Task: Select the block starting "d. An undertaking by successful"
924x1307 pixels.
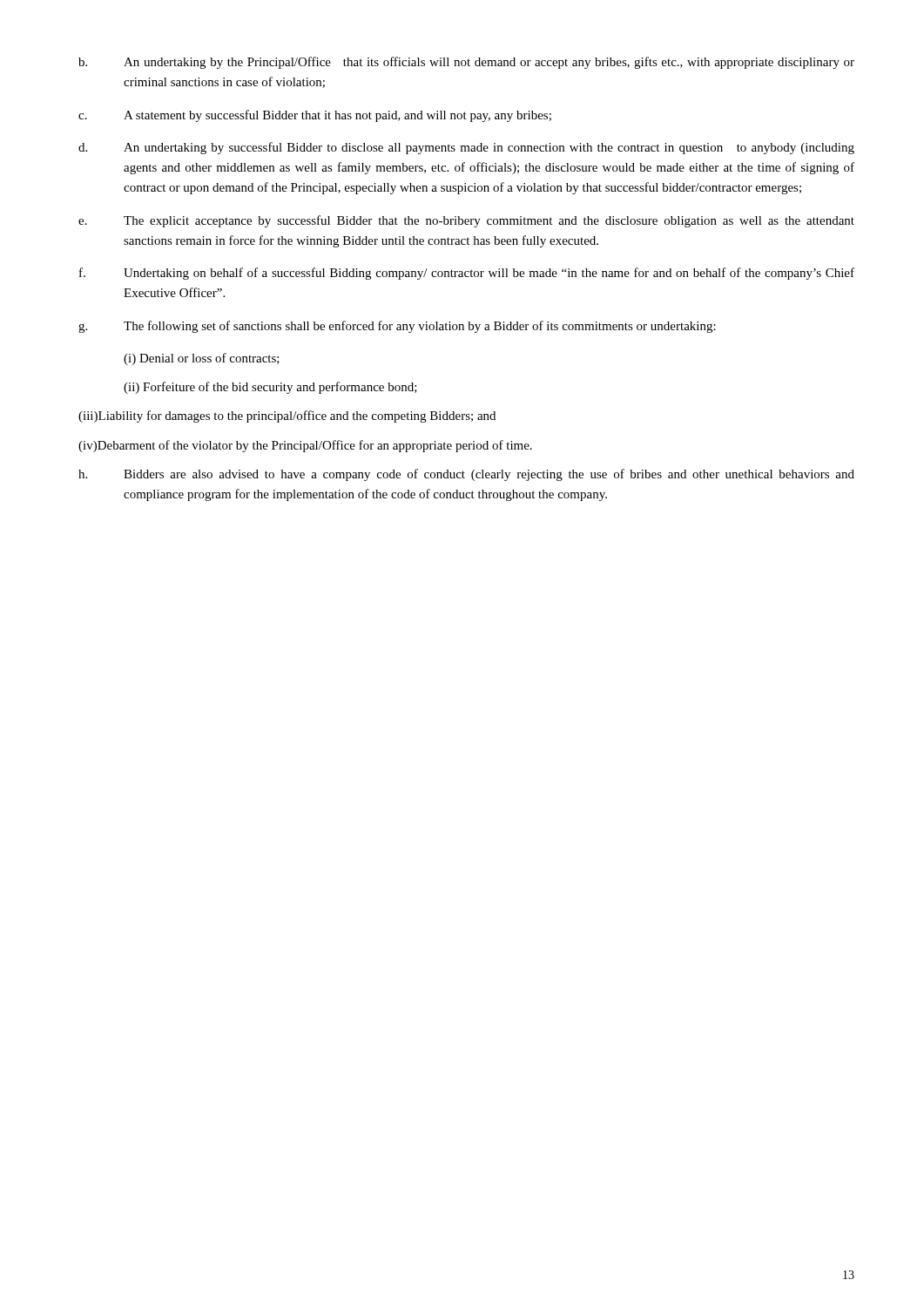Action: 466,168
